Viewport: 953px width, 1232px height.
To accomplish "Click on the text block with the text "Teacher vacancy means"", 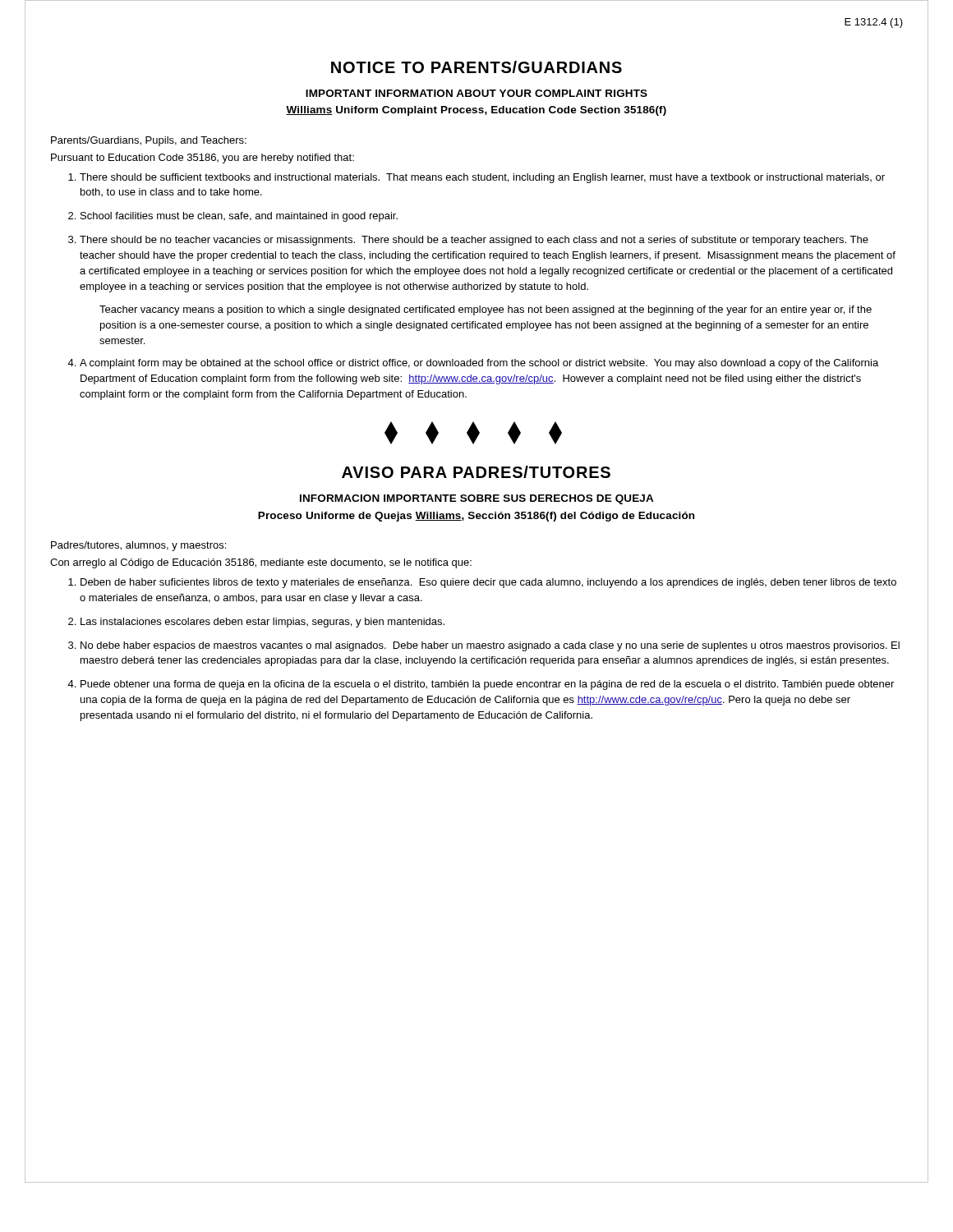I will (486, 325).
